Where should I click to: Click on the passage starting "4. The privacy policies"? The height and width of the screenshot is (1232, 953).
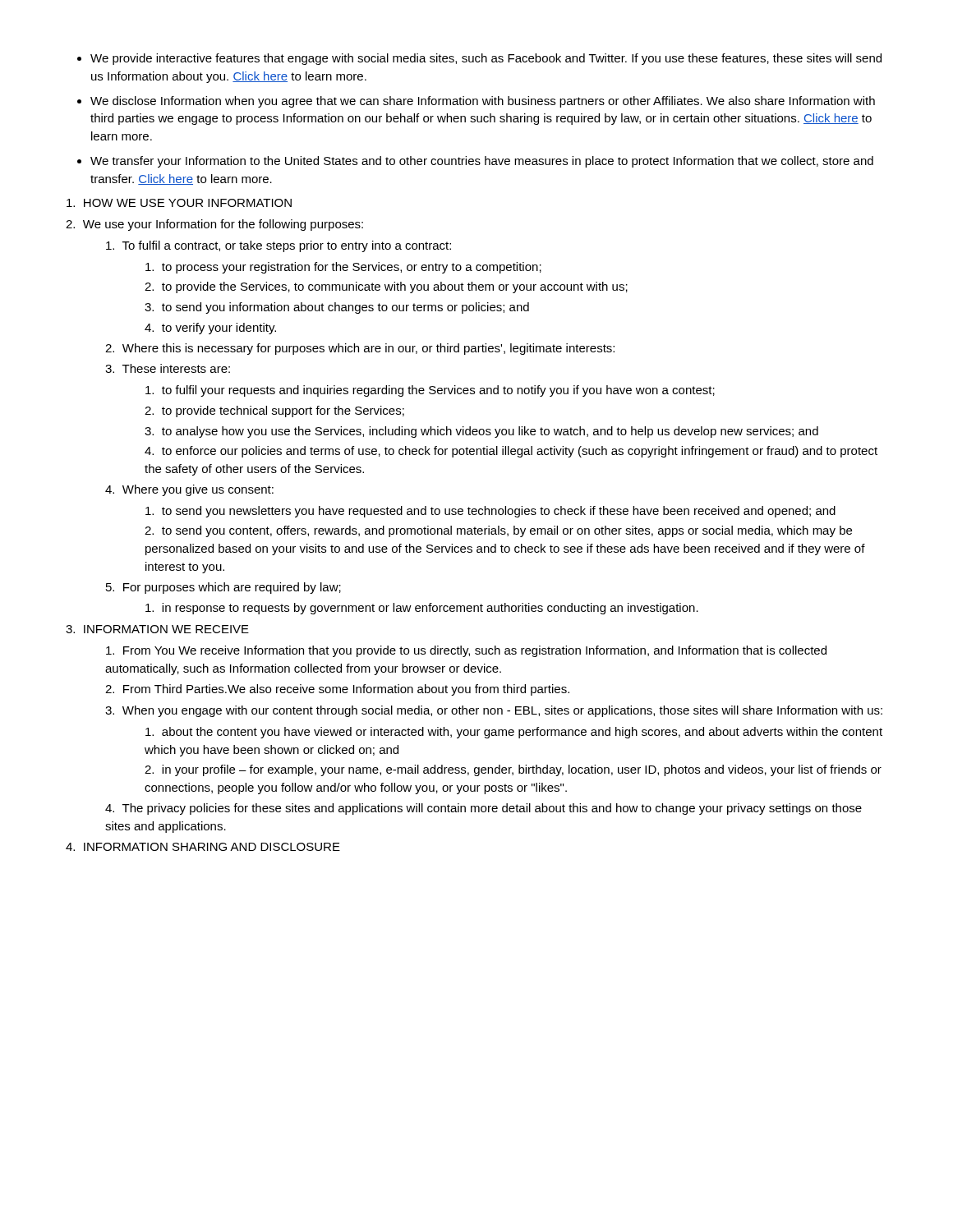(x=496, y=817)
